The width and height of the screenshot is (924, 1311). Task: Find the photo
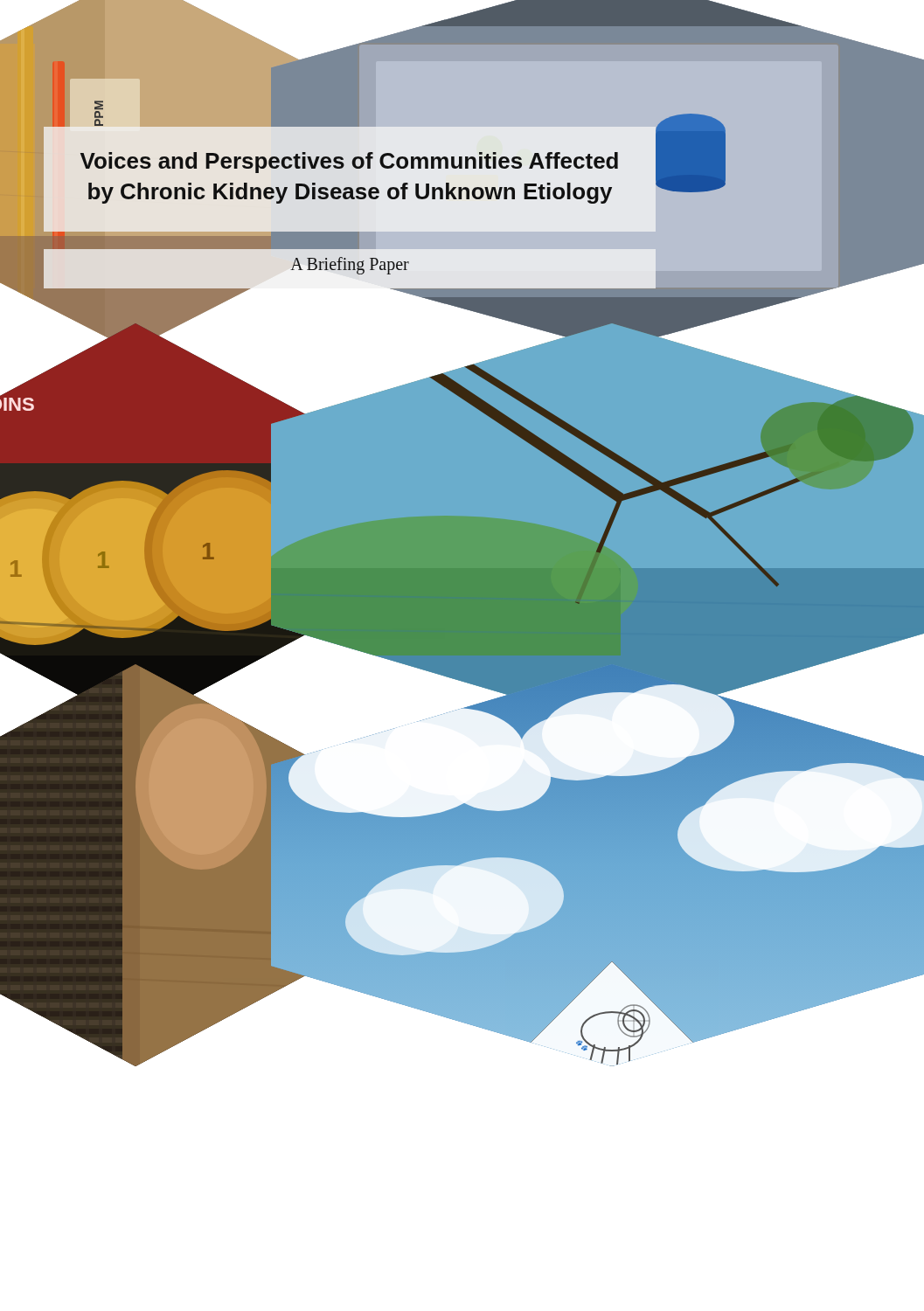462,656
